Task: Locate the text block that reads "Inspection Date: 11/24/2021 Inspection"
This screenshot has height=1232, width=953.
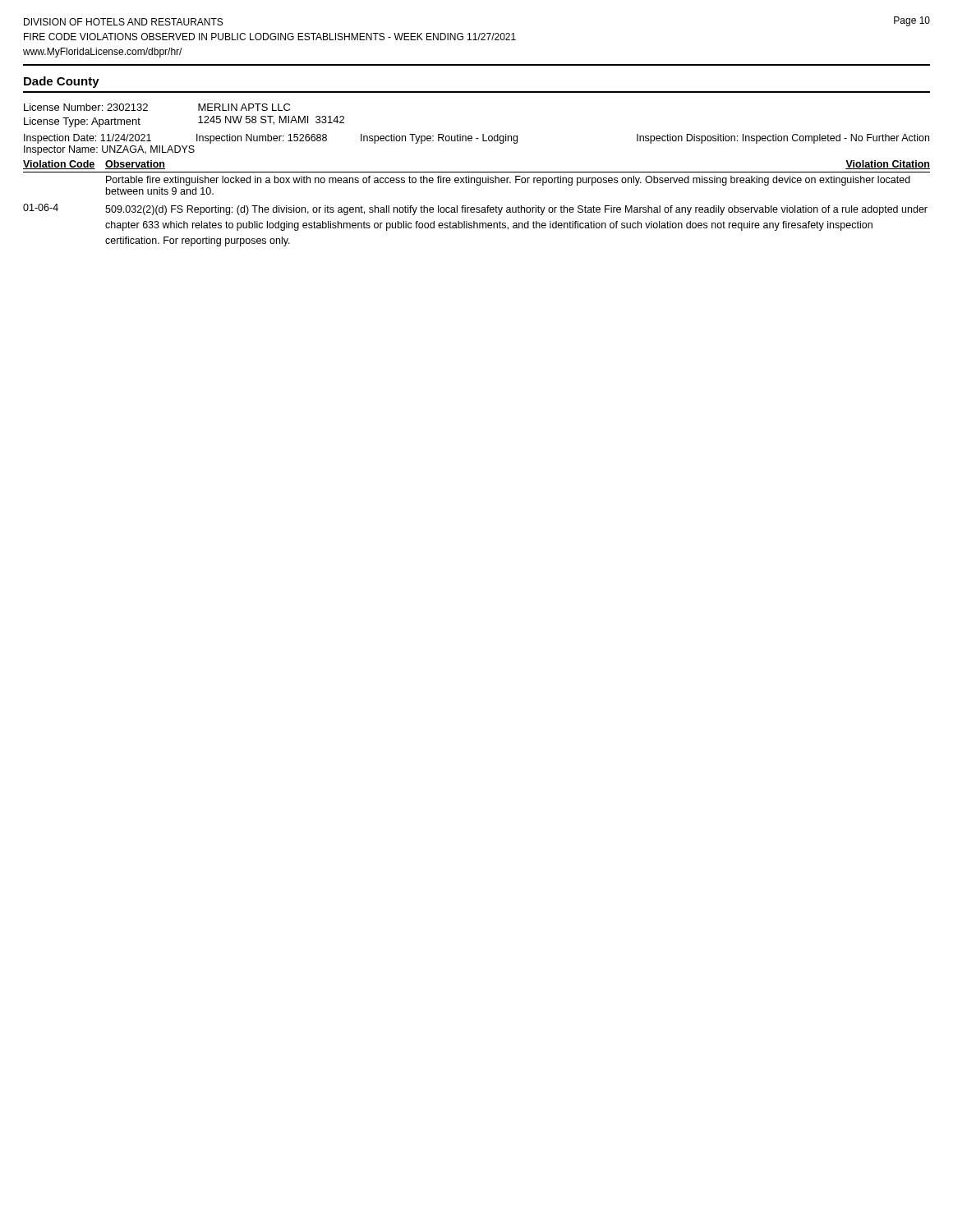Action: [476, 144]
